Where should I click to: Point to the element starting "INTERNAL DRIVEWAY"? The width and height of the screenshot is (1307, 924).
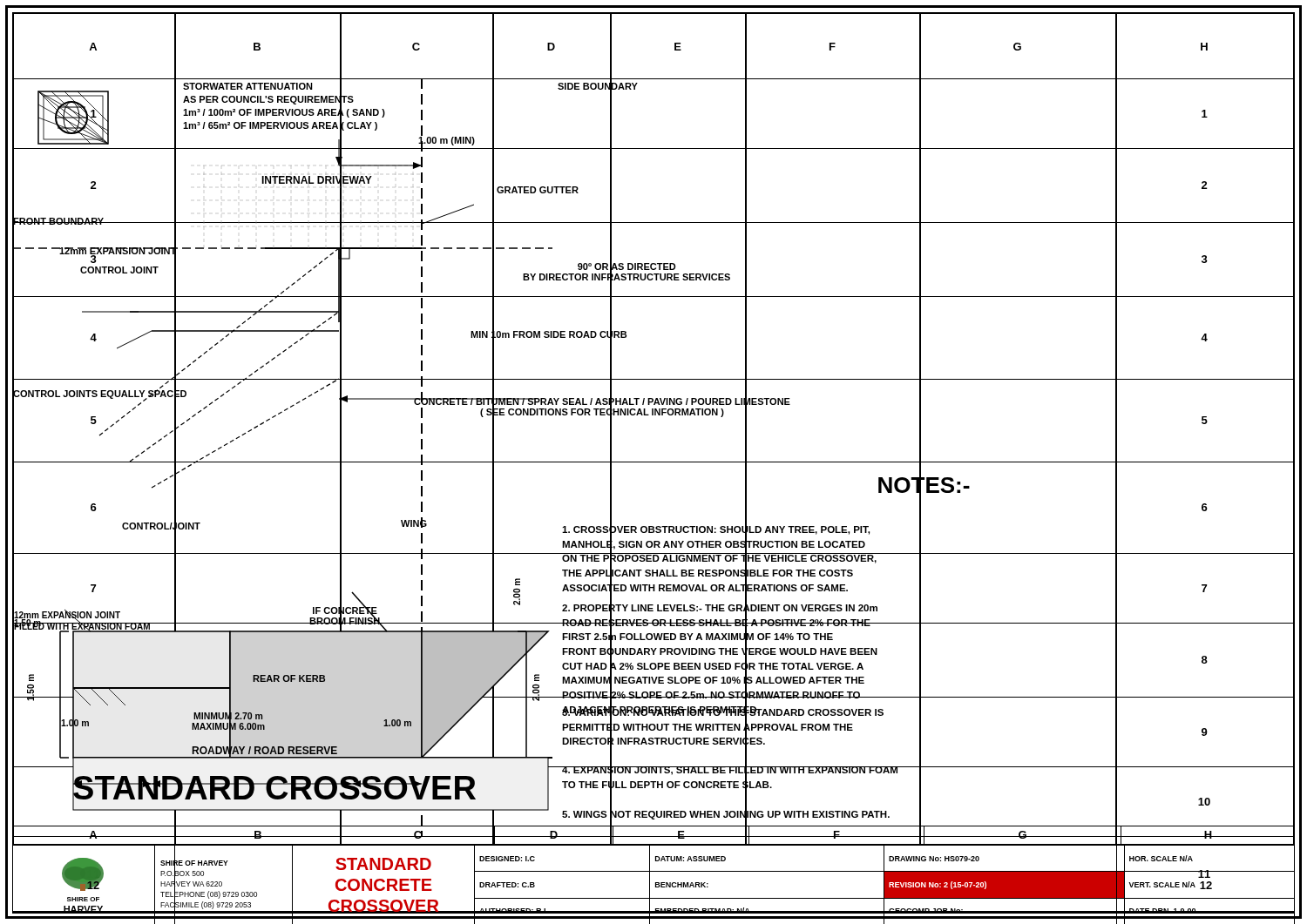pos(317,180)
